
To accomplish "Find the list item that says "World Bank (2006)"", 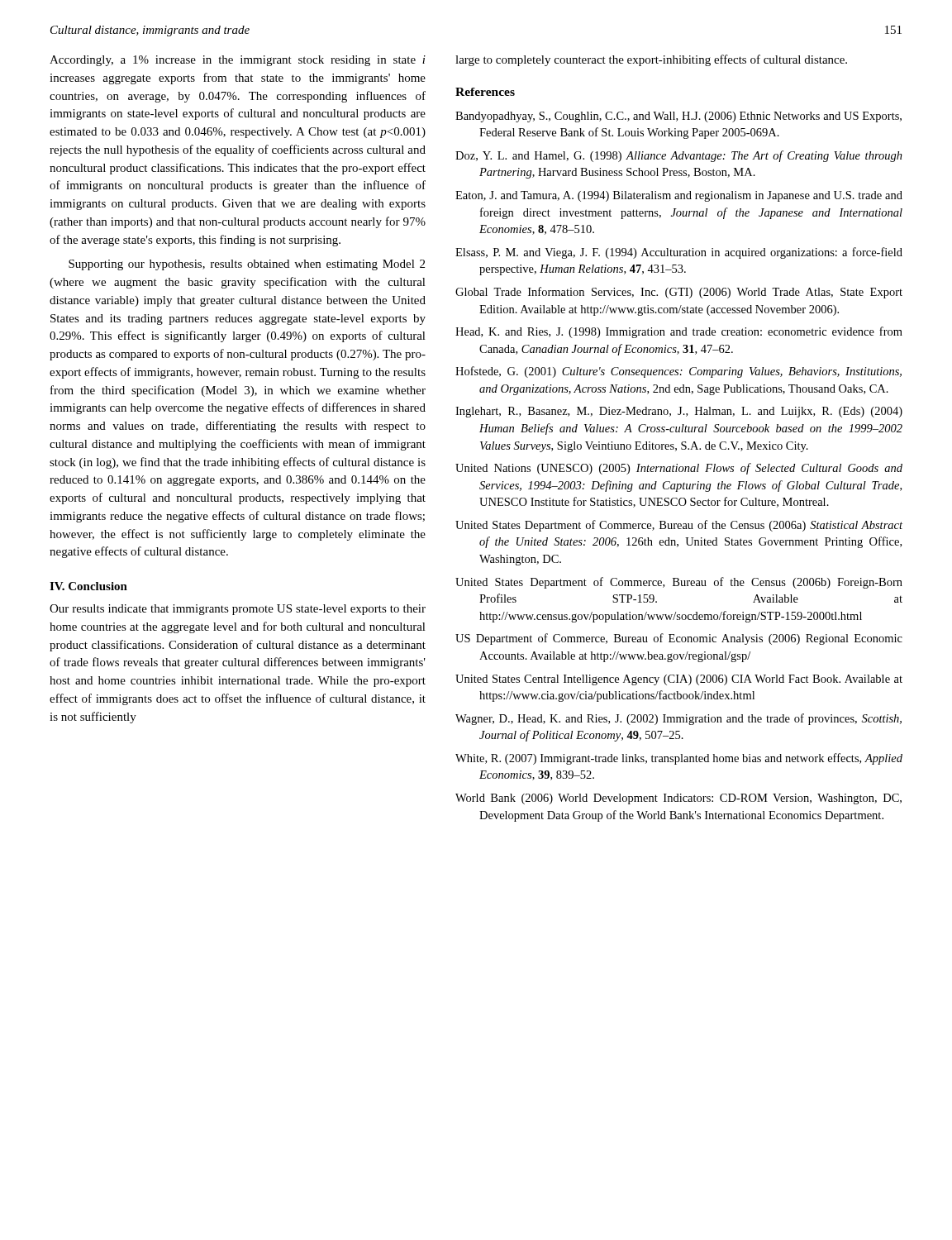I will click(679, 806).
